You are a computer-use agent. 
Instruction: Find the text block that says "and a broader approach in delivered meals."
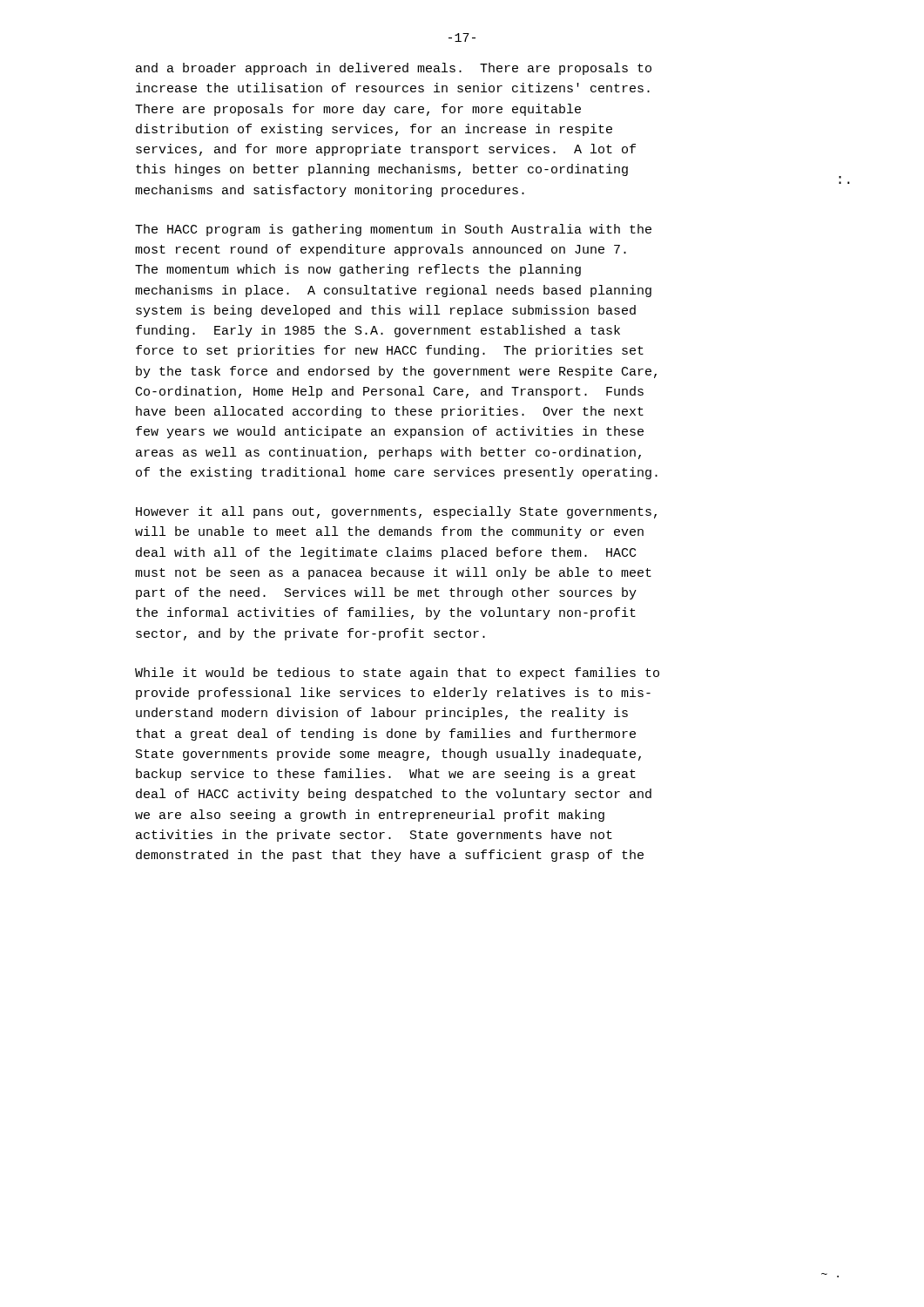394,130
